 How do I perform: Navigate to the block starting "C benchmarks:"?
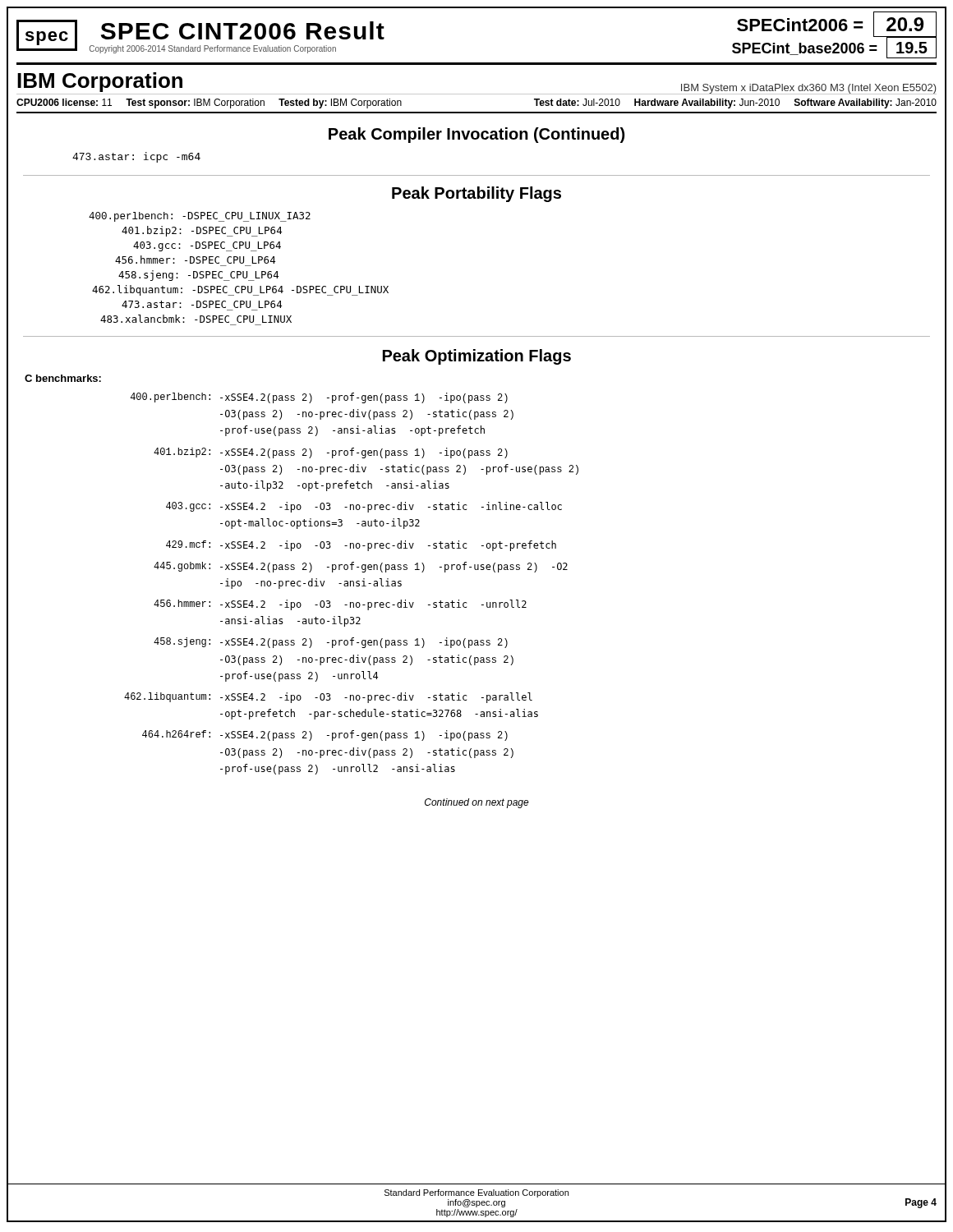pos(63,378)
